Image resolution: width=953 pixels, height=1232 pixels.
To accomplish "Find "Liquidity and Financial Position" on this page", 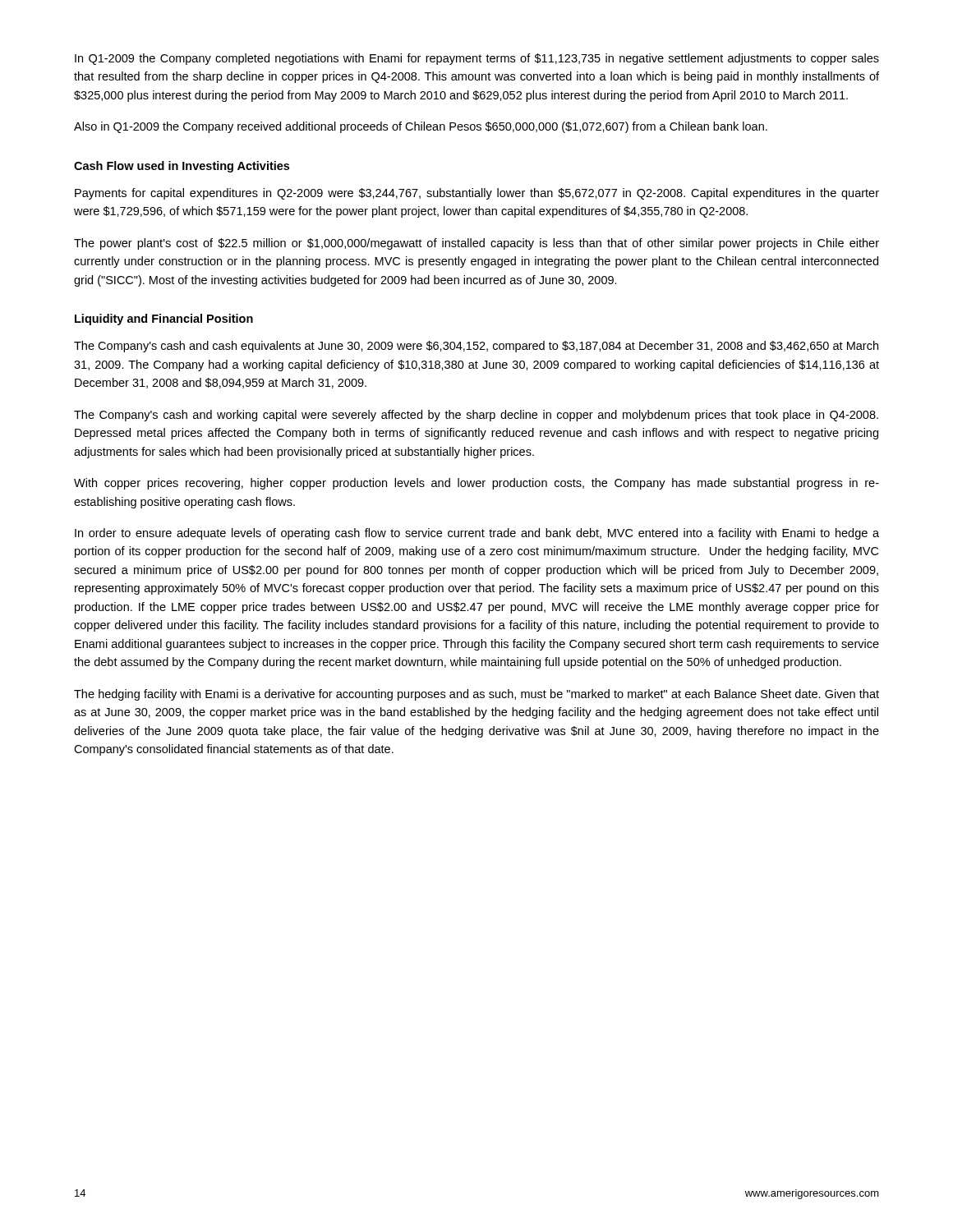I will click(164, 319).
